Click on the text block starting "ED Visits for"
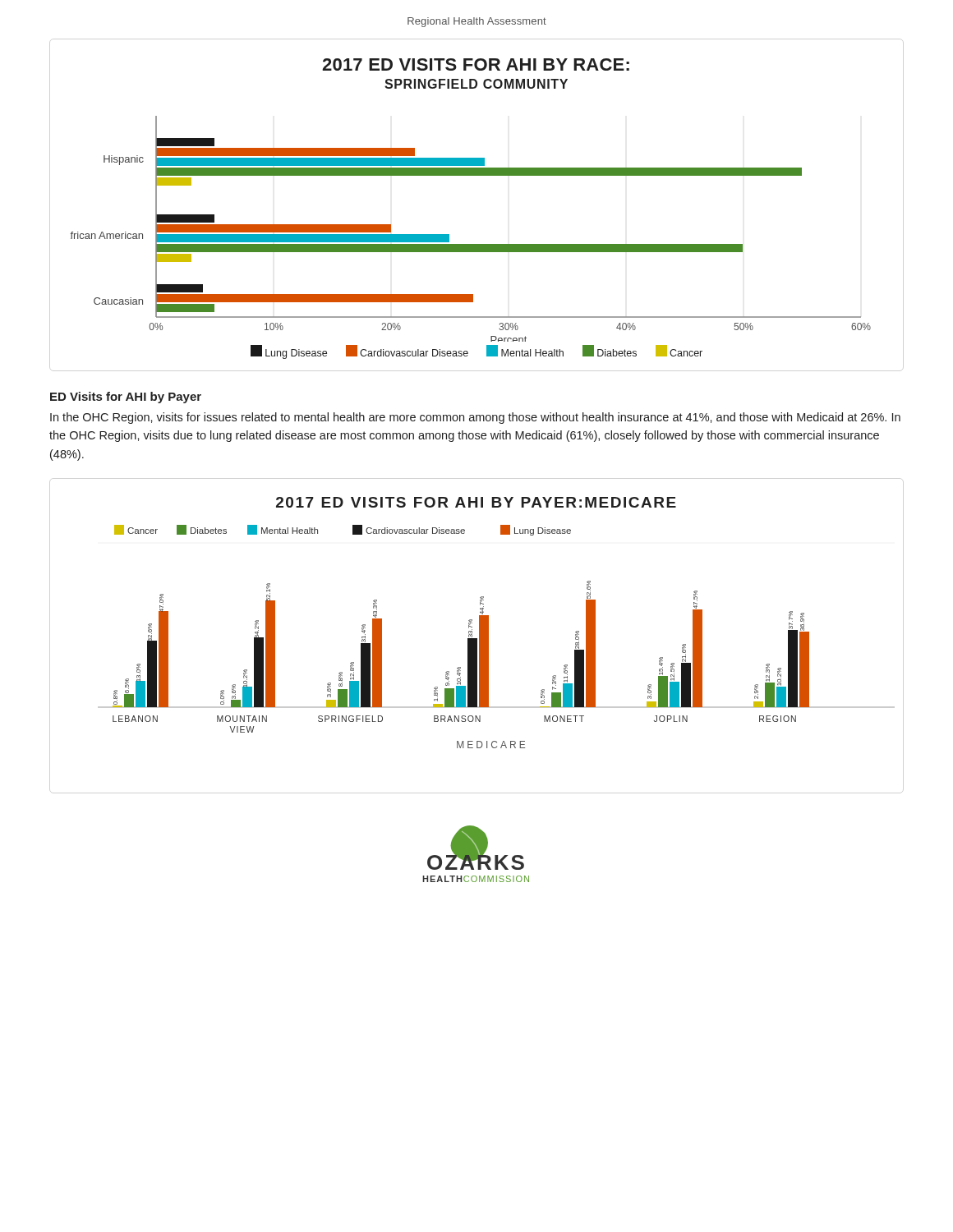The width and height of the screenshot is (953, 1232). 125,396
